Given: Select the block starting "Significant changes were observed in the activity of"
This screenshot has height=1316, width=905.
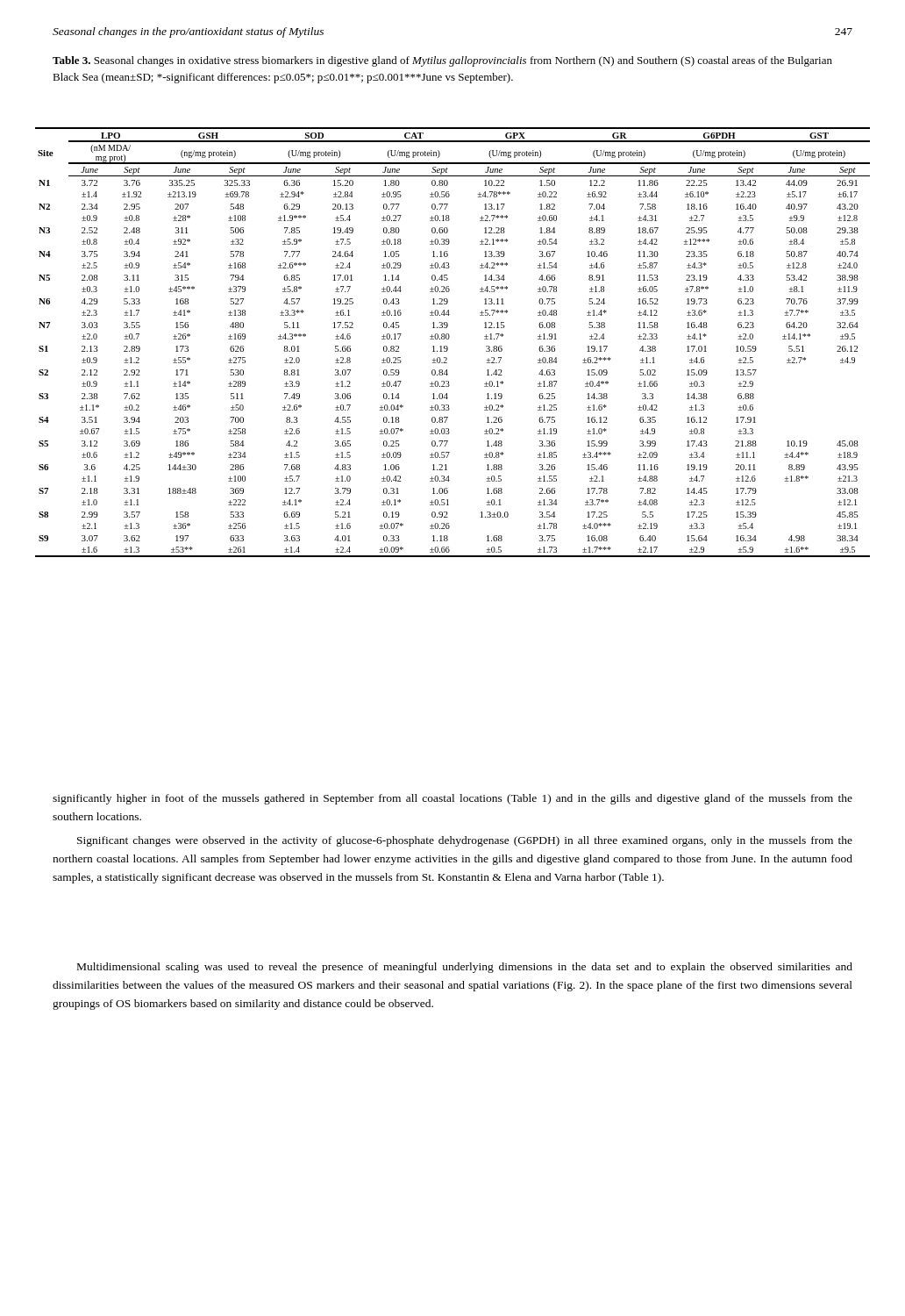Looking at the screenshot, I should pyautogui.click(x=452, y=858).
